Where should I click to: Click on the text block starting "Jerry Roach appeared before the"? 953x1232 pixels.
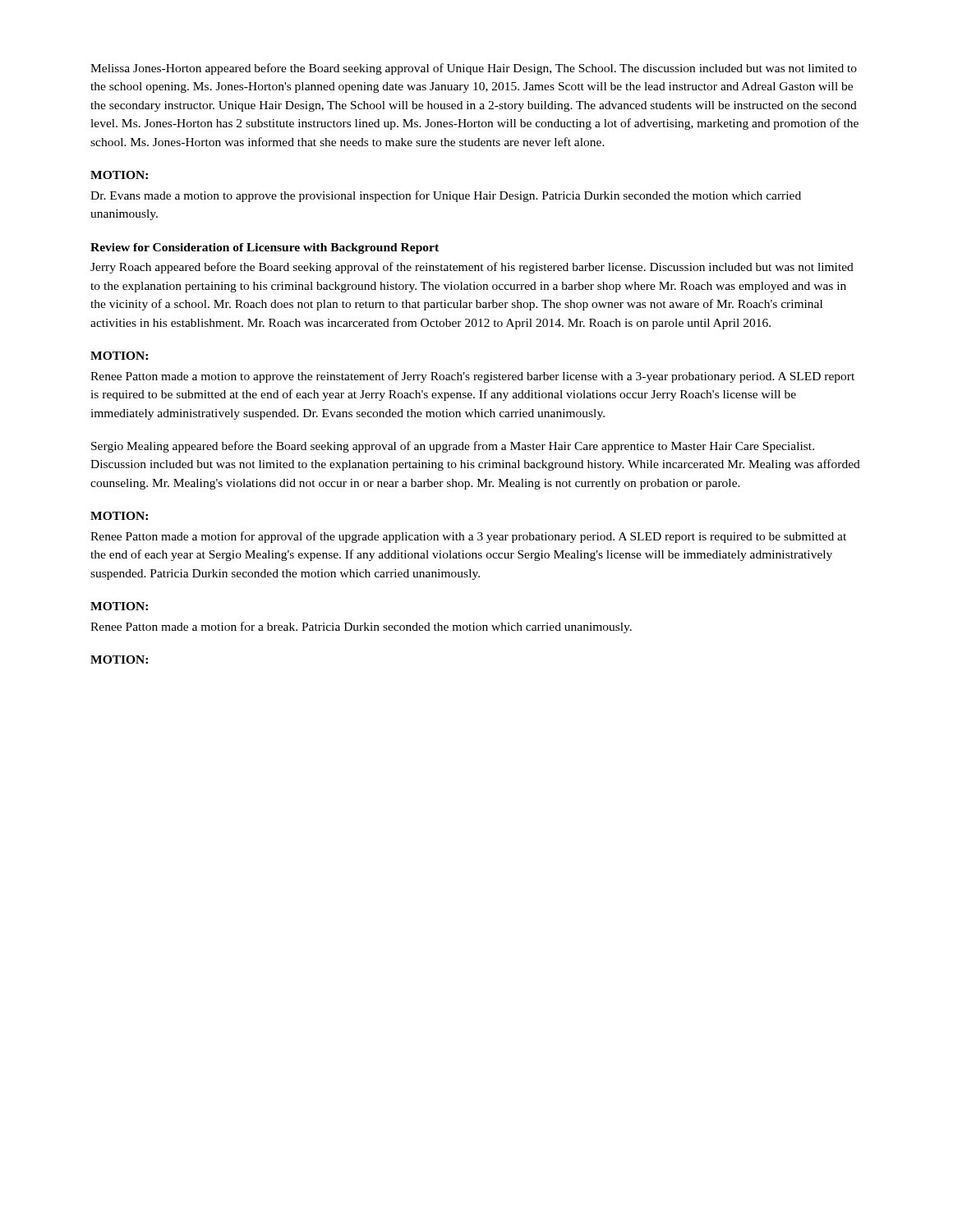476,295
